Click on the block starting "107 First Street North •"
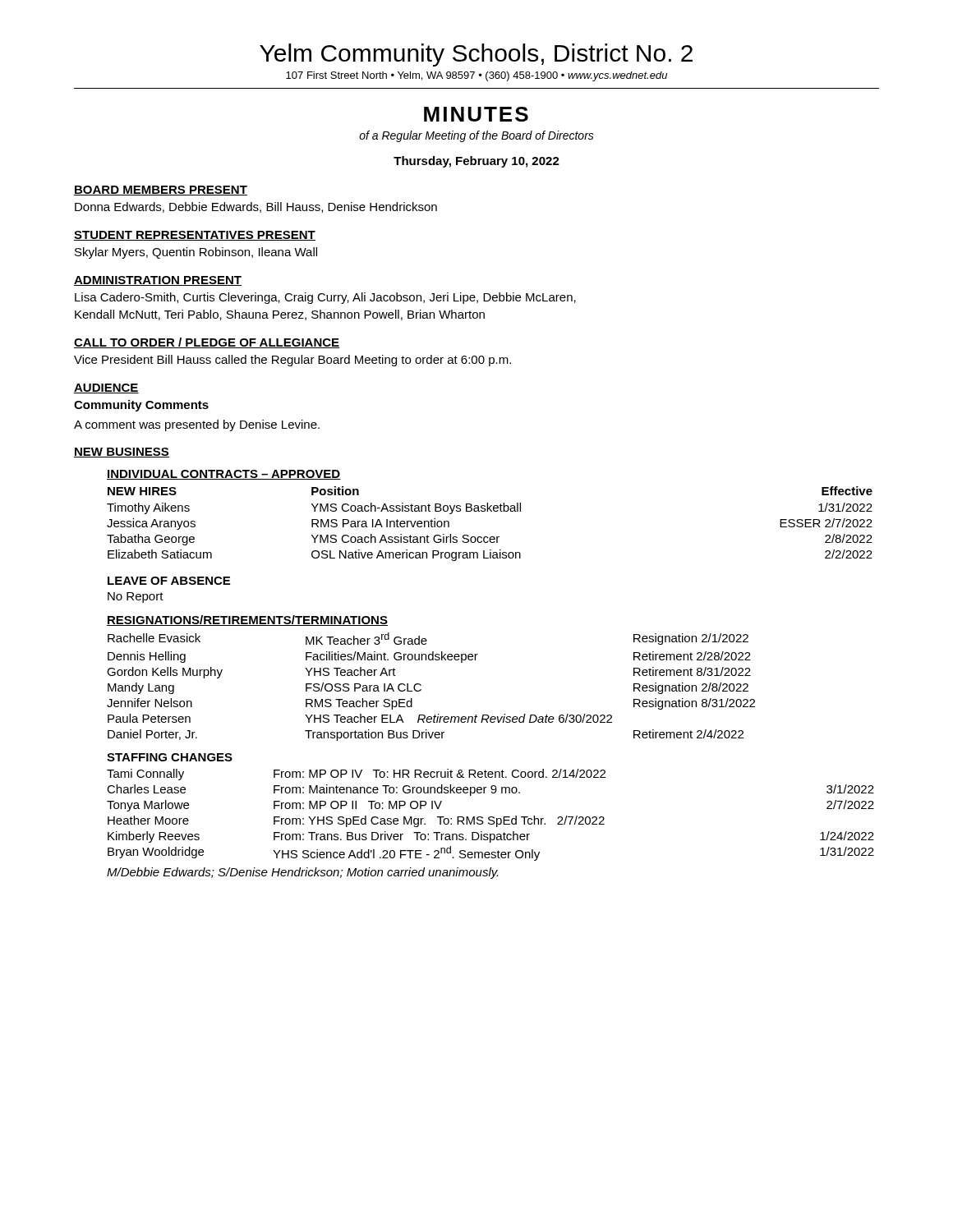Viewport: 953px width, 1232px height. click(x=476, y=75)
